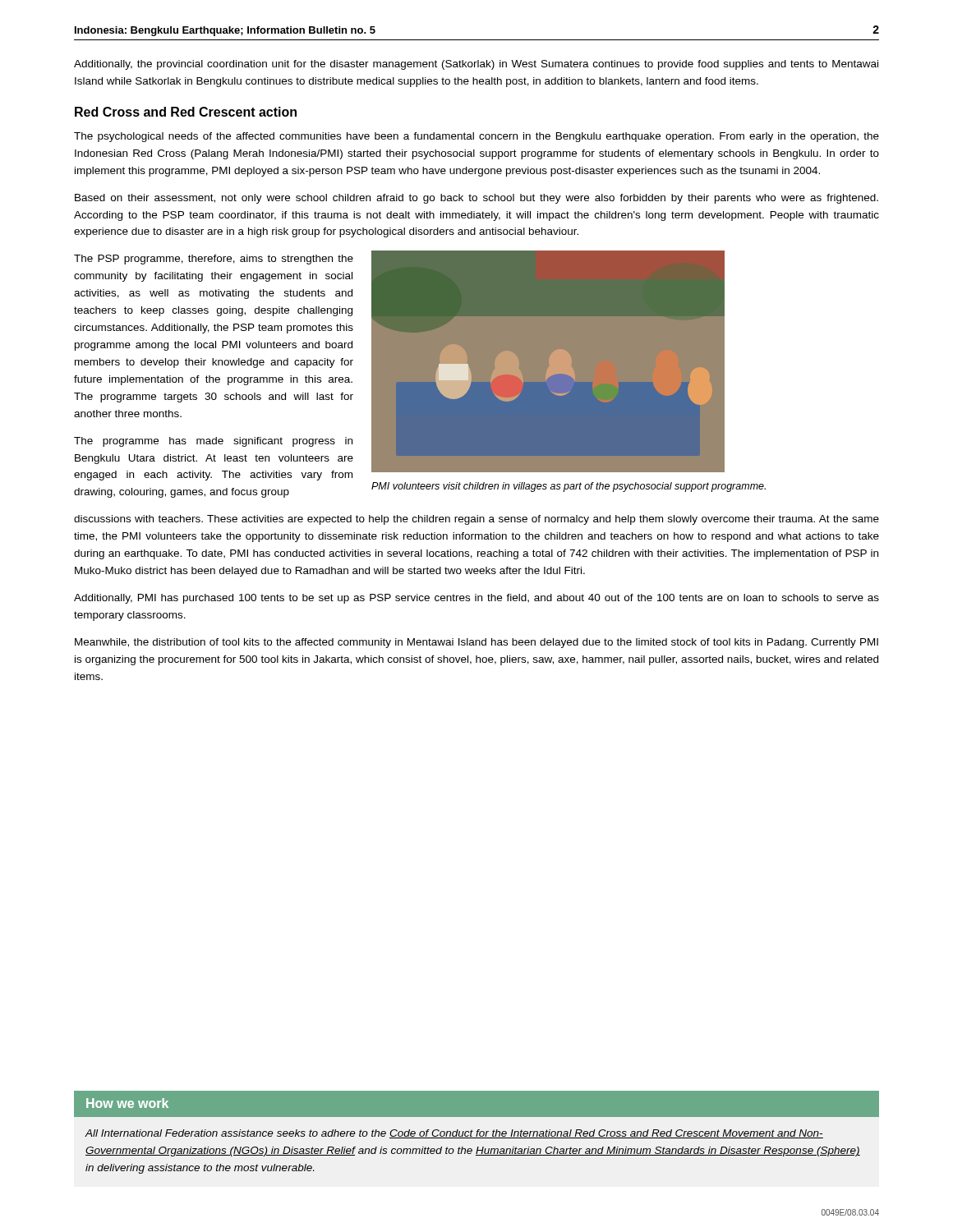Screen dimensions: 1232x953
Task: Locate the caption that opens with "PMI volunteers visit children"
Action: click(x=569, y=487)
